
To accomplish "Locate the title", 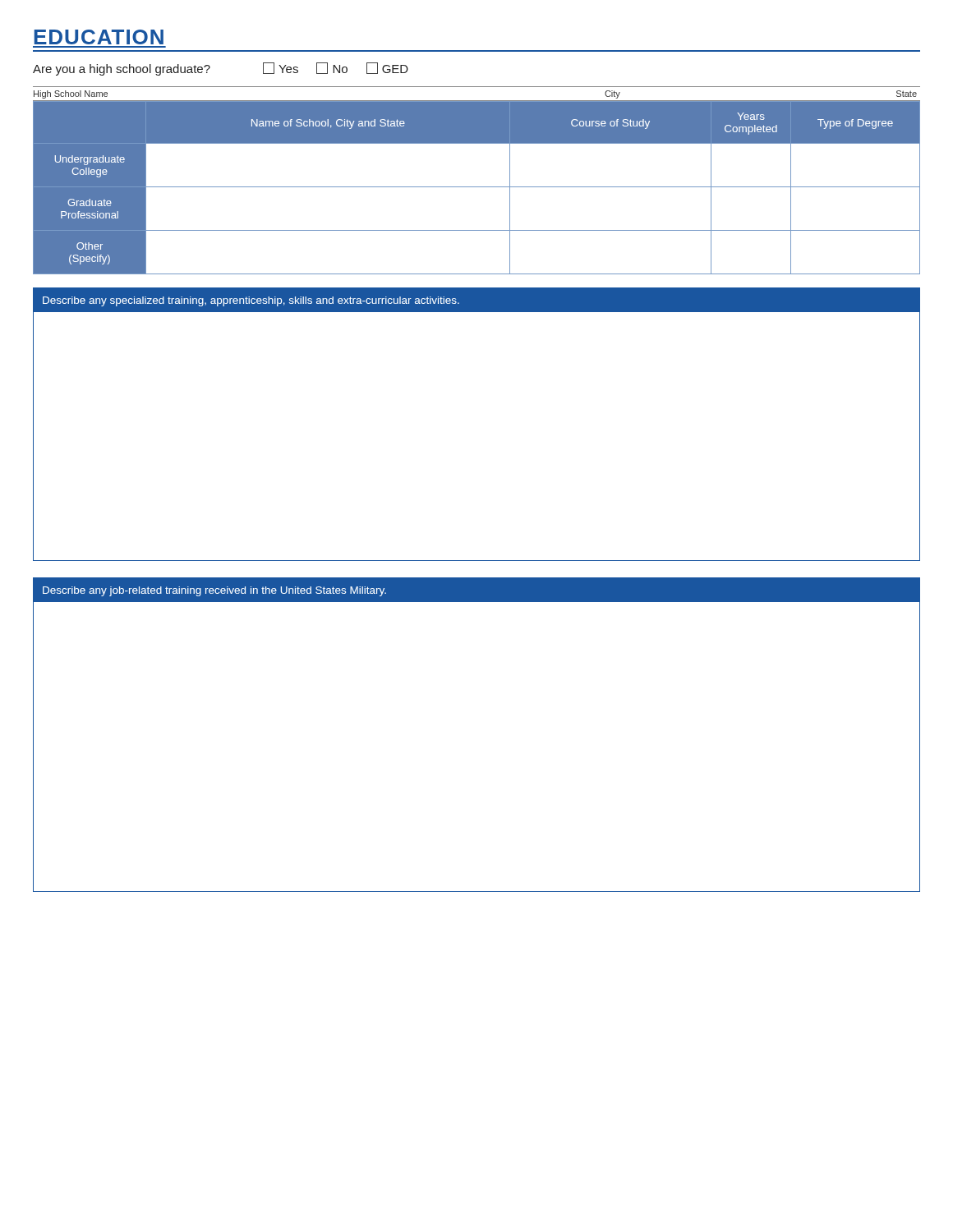I will point(476,38).
